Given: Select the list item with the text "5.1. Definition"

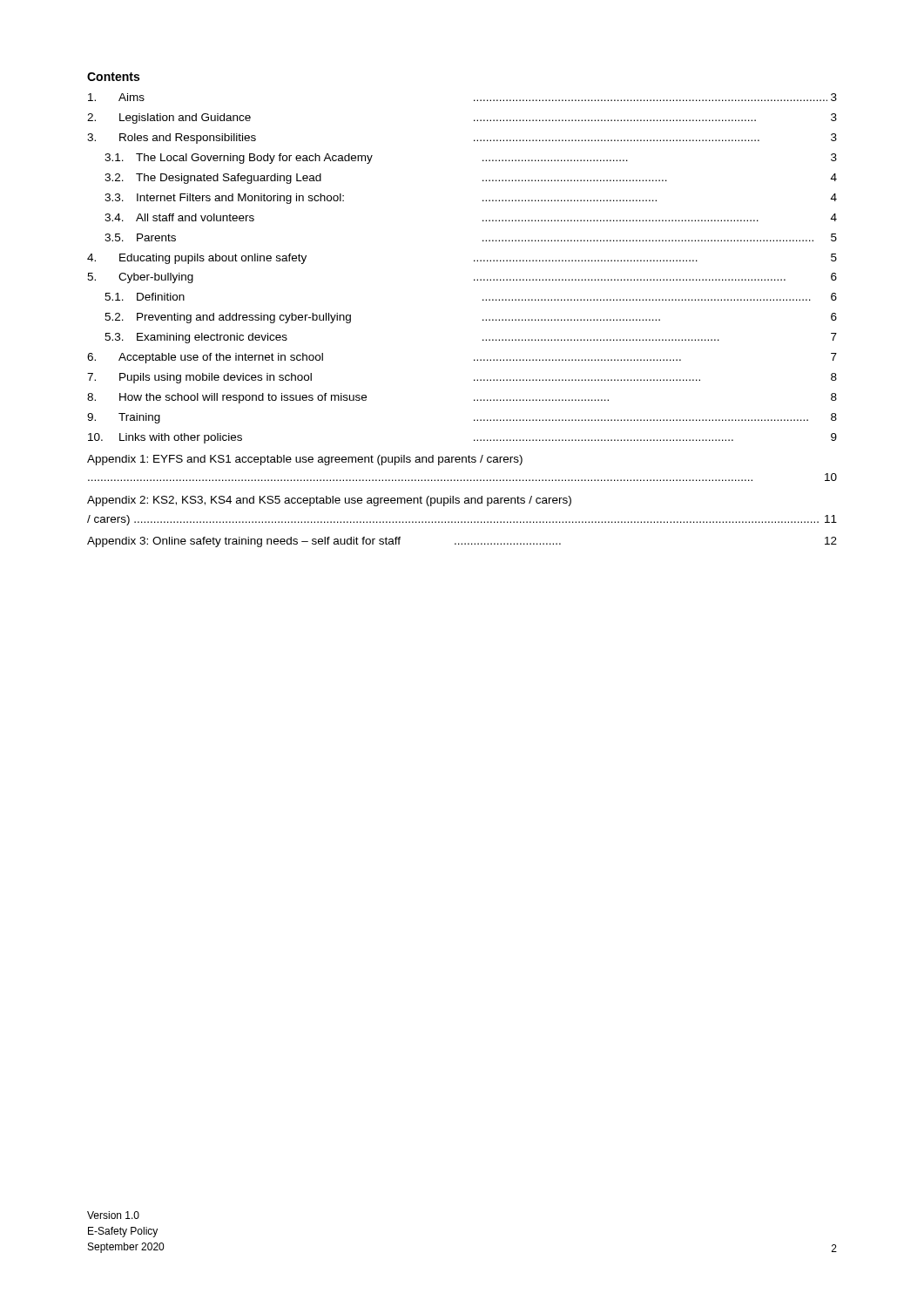Looking at the screenshot, I should 471,298.
